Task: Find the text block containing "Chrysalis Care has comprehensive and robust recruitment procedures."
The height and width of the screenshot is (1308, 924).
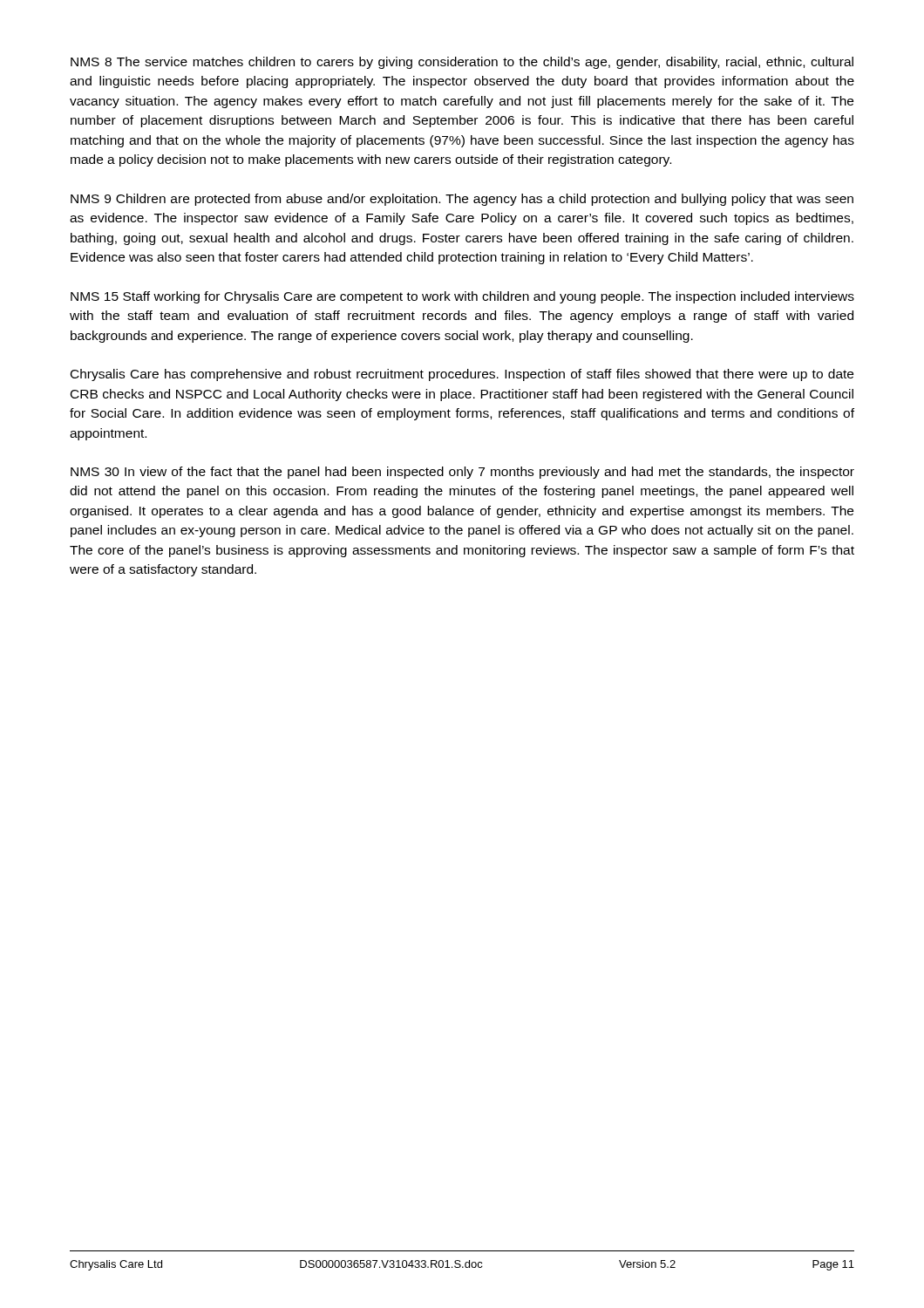Action: (x=462, y=403)
